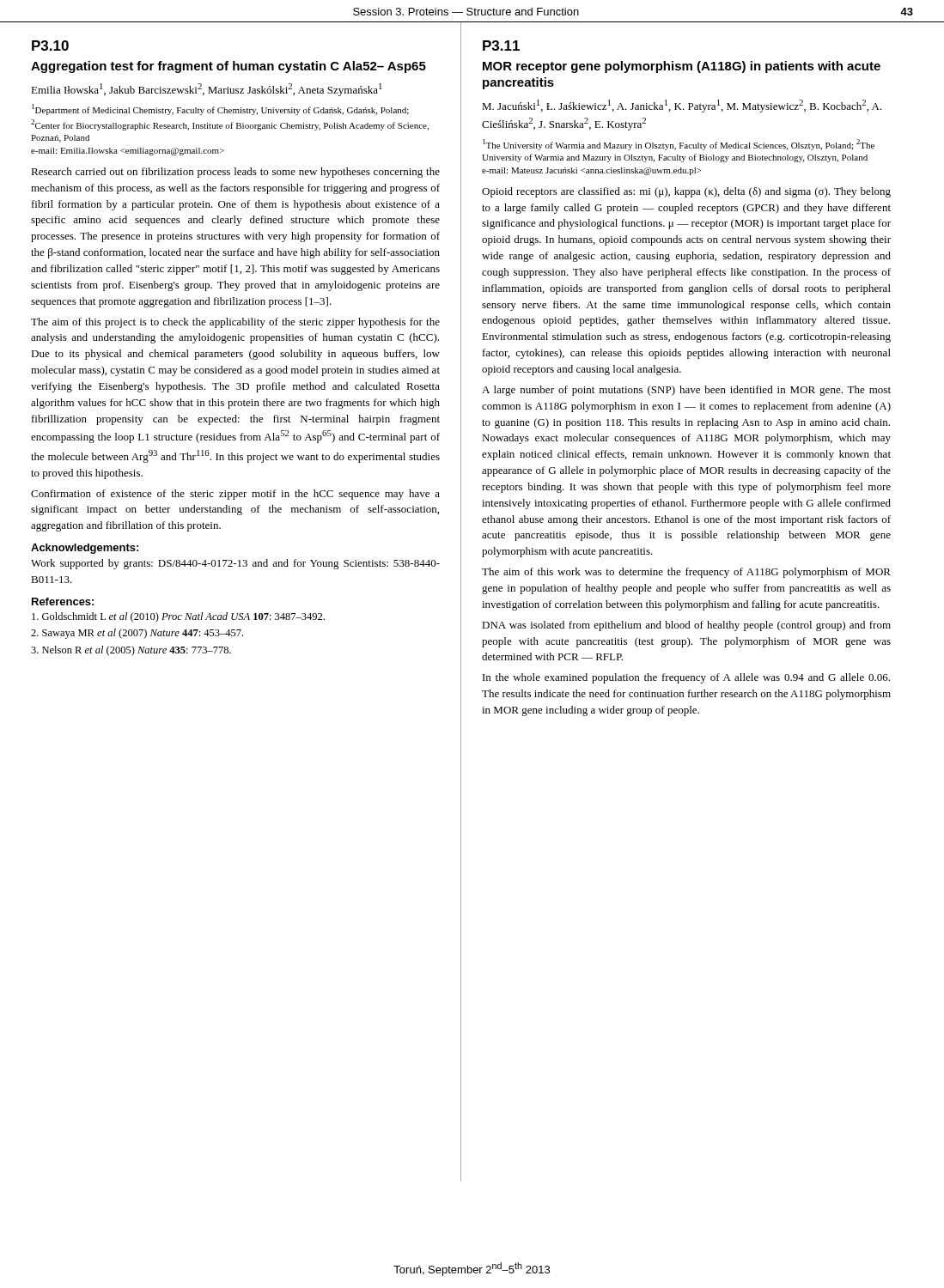The width and height of the screenshot is (944, 1288).
Task: Where is the passage that starts "Work supported by grants: DS/8440-4-0172-13 and and"?
Action: 235,571
